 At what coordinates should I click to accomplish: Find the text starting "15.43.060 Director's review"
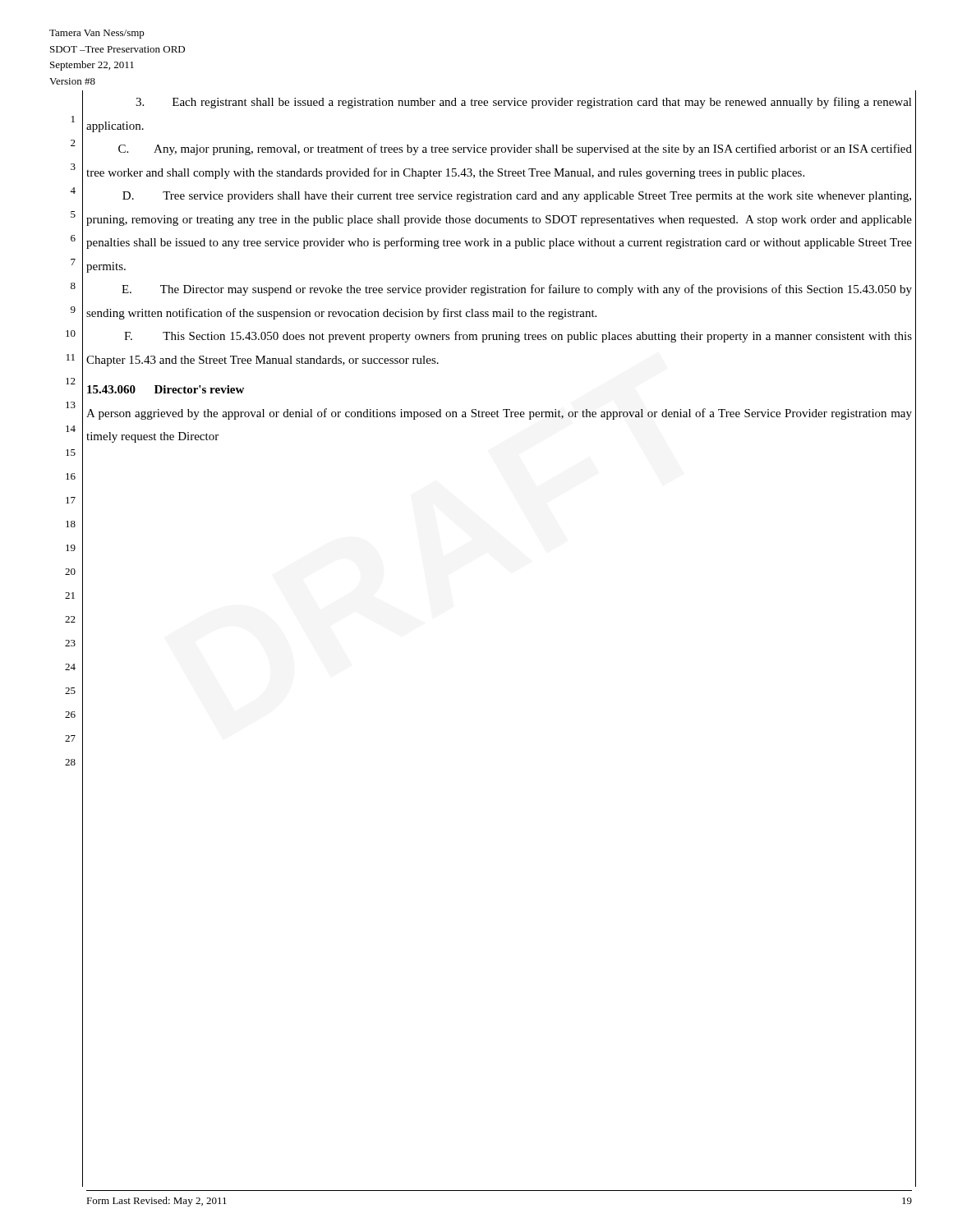[x=165, y=389]
